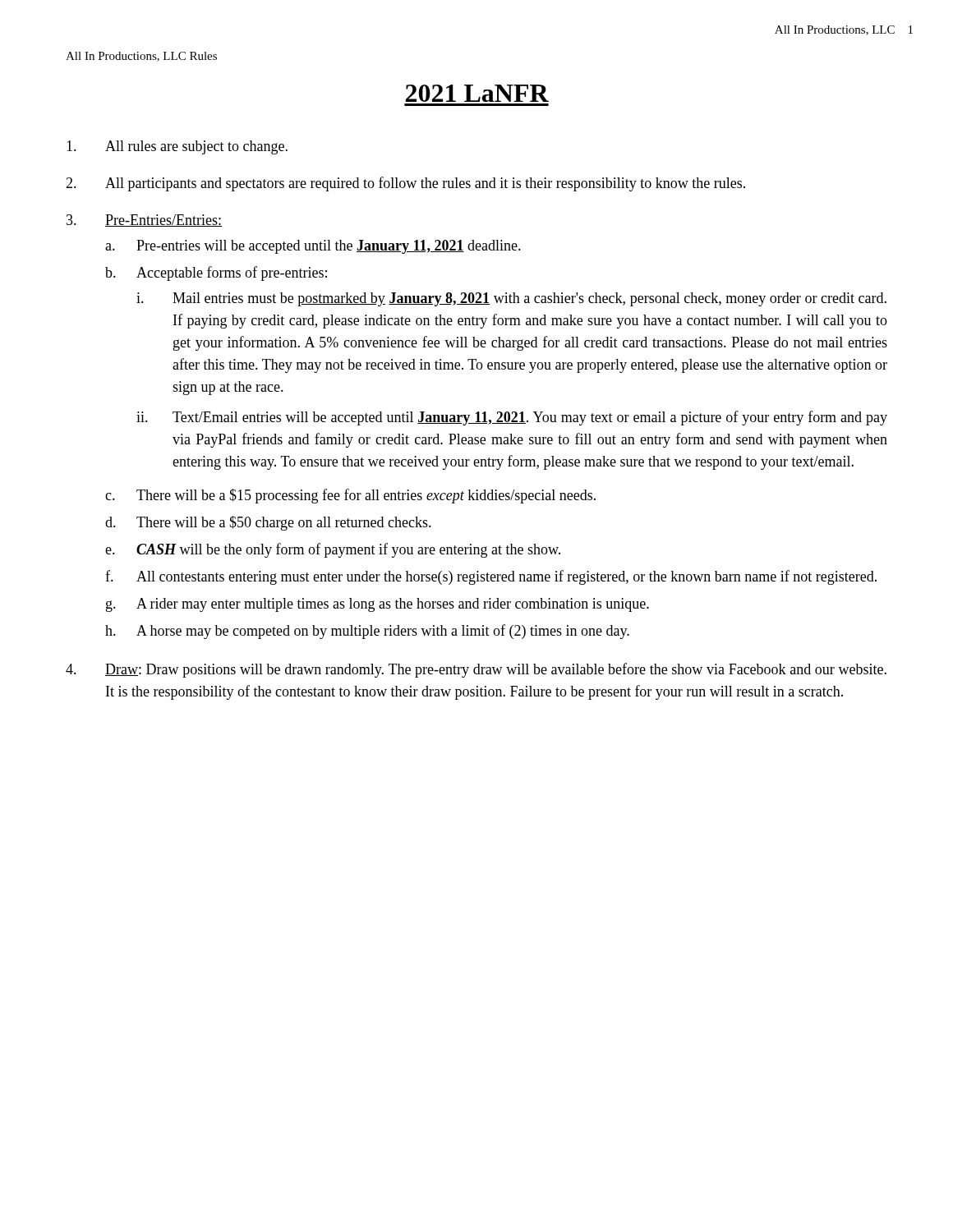
Task: Point to the block beginning "g. A rider"
Action: (496, 604)
